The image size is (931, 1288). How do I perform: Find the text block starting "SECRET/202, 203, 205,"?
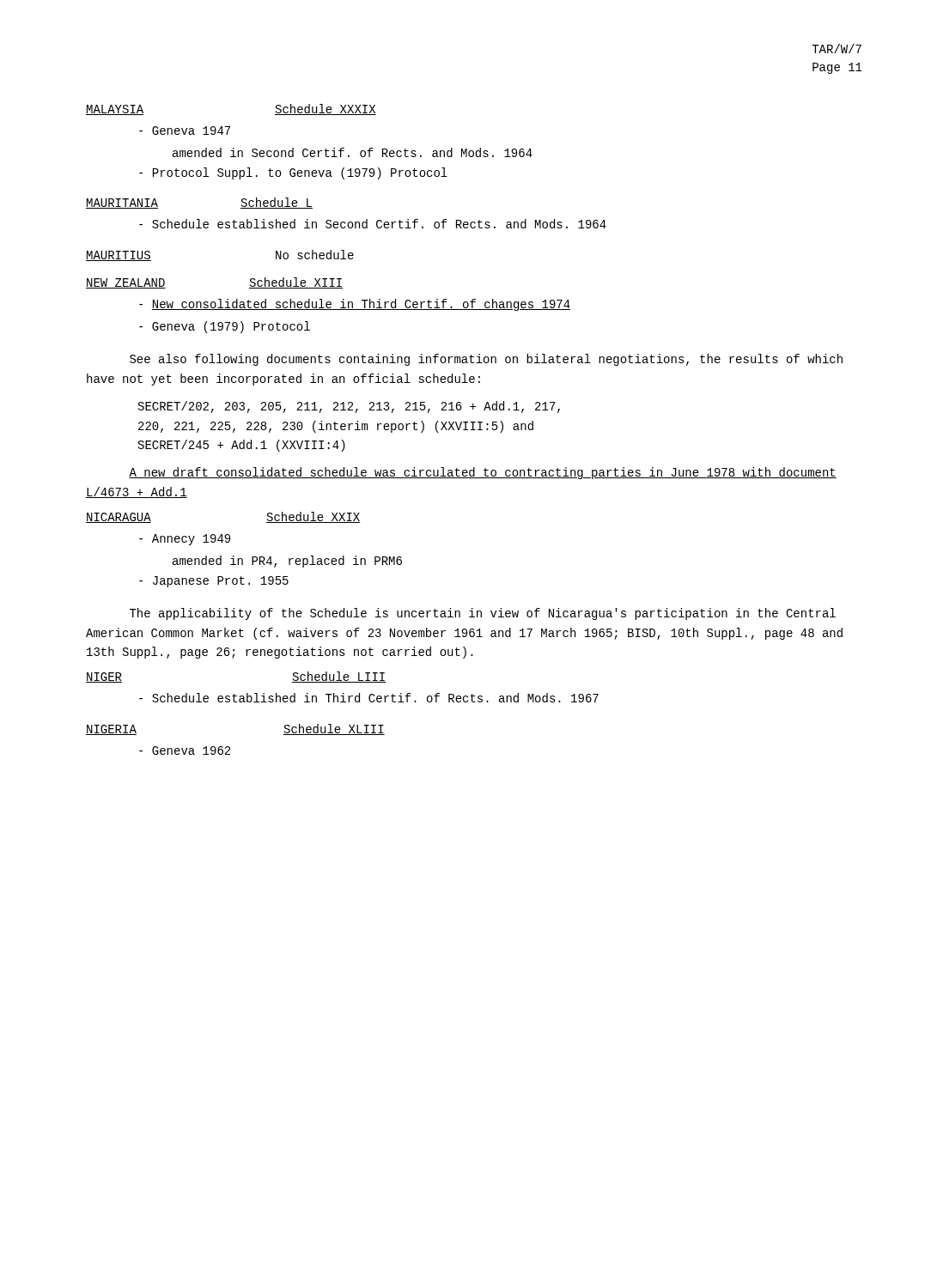(x=350, y=426)
